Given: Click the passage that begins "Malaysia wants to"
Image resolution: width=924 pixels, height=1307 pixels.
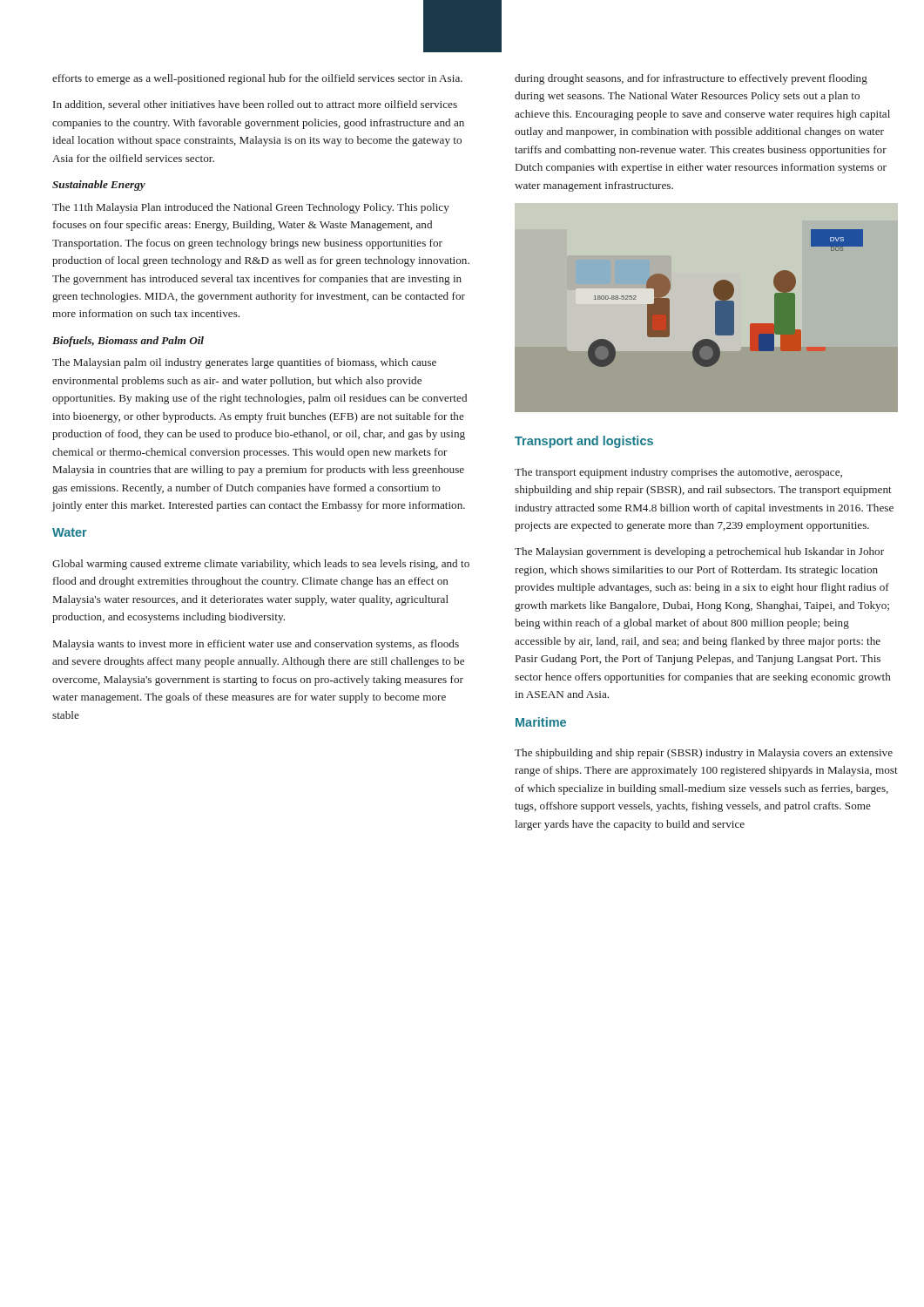Looking at the screenshot, I should [x=262, y=680].
